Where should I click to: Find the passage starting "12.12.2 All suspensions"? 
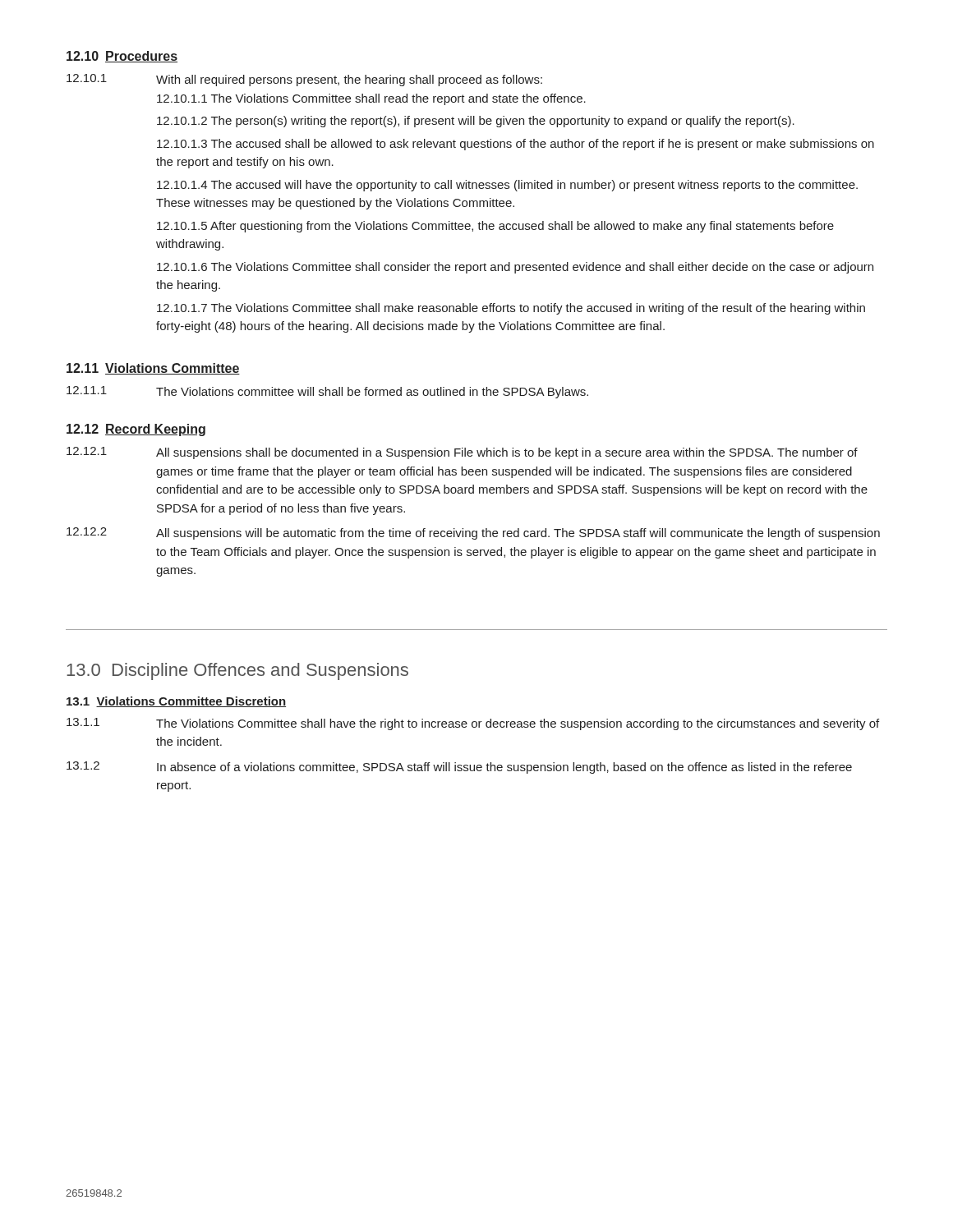[x=476, y=552]
